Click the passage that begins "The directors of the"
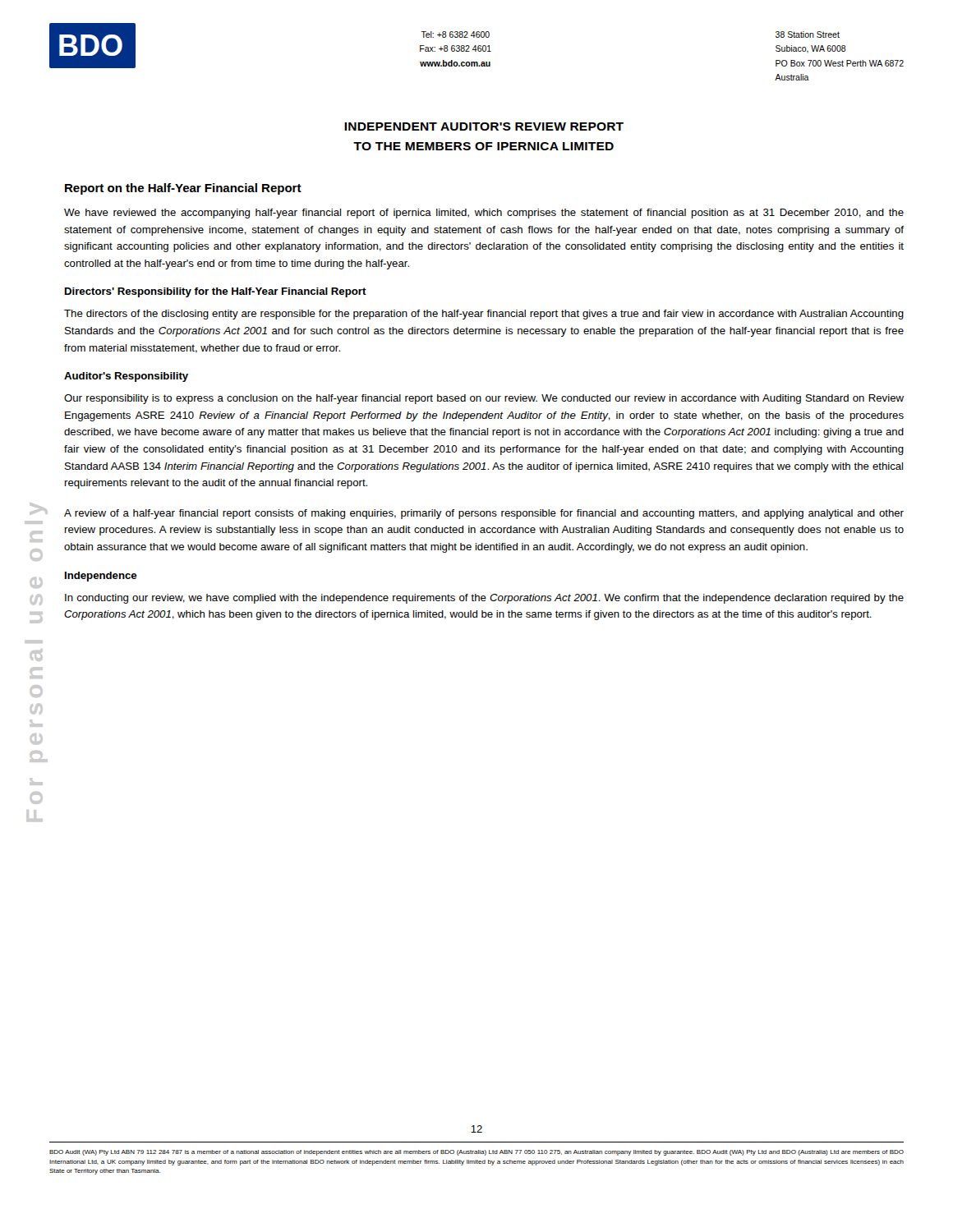The width and height of the screenshot is (953, 1232). pos(484,331)
